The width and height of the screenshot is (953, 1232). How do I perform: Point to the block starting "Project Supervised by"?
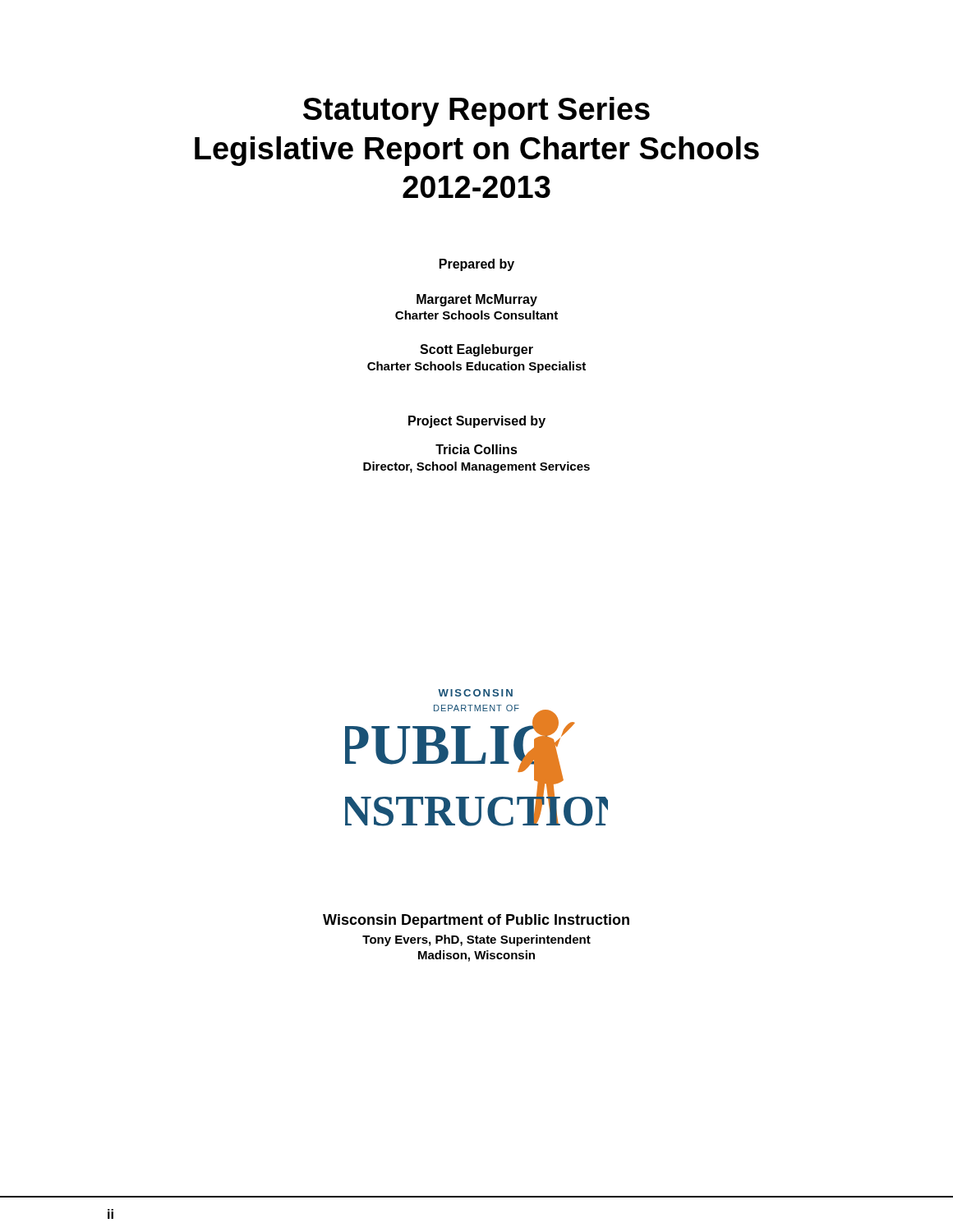[x=476, y=421]
